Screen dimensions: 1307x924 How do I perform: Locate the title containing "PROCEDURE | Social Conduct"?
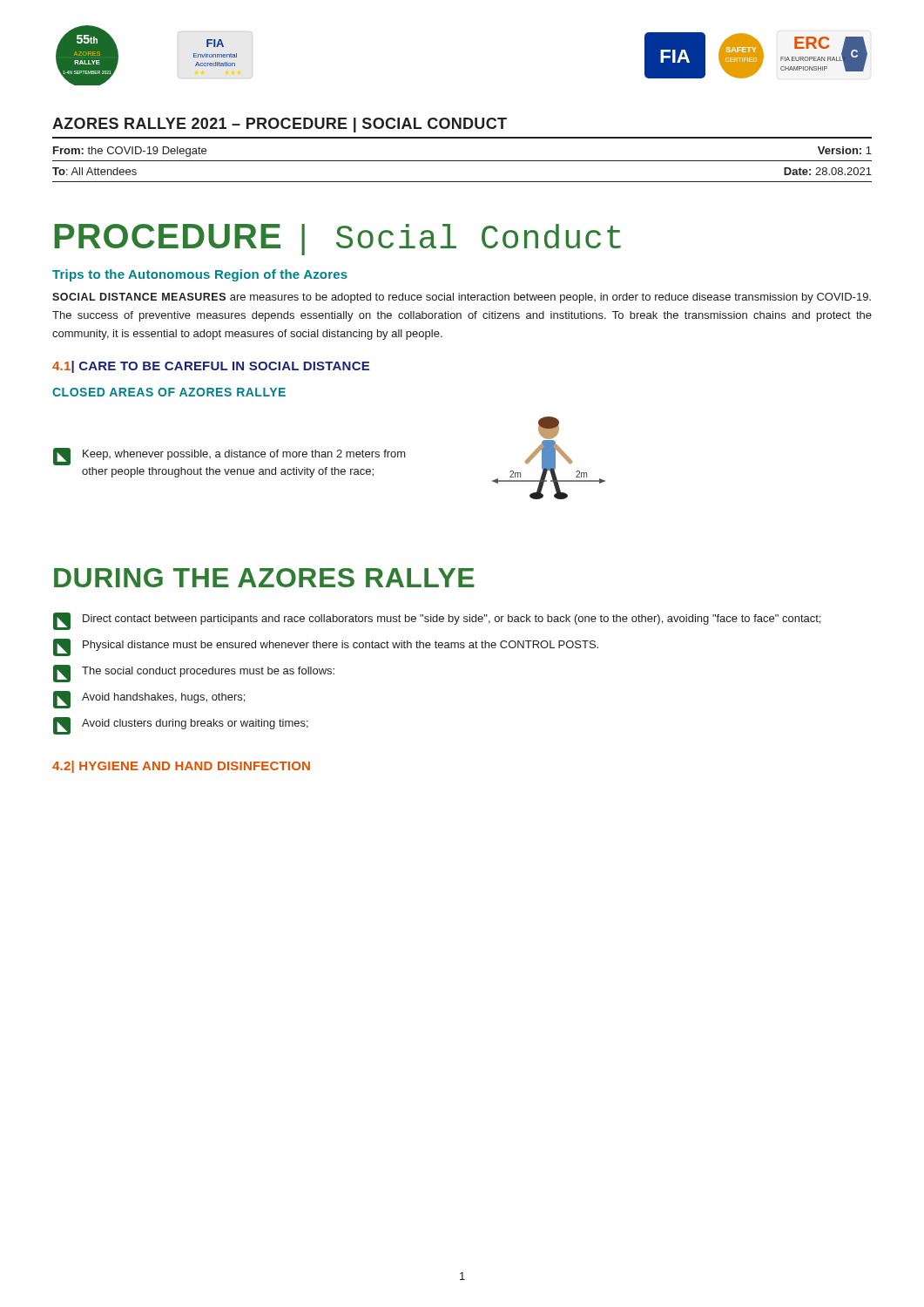[339, 237]
